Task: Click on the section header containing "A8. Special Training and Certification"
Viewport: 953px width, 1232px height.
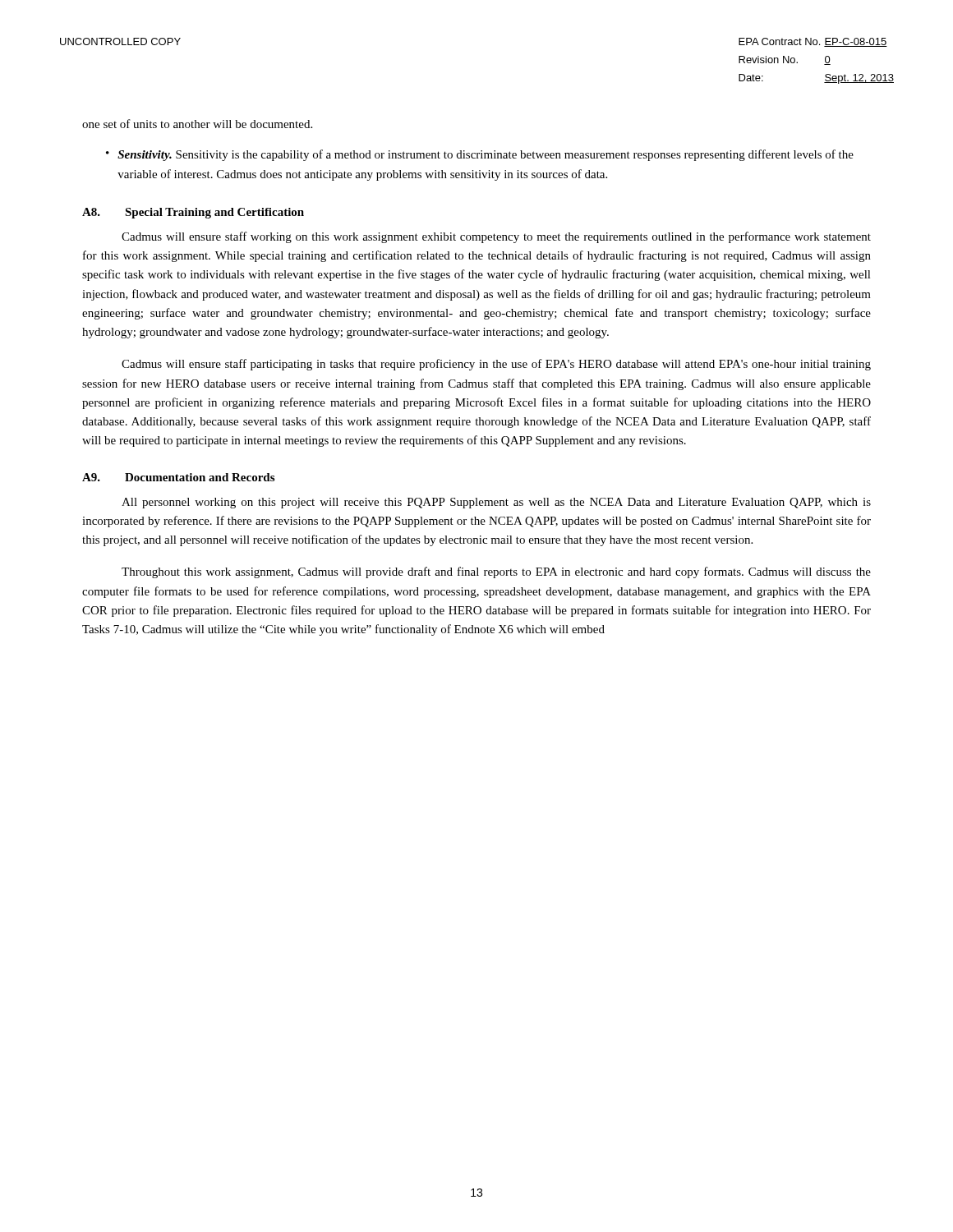Action: tap(193, 213)
